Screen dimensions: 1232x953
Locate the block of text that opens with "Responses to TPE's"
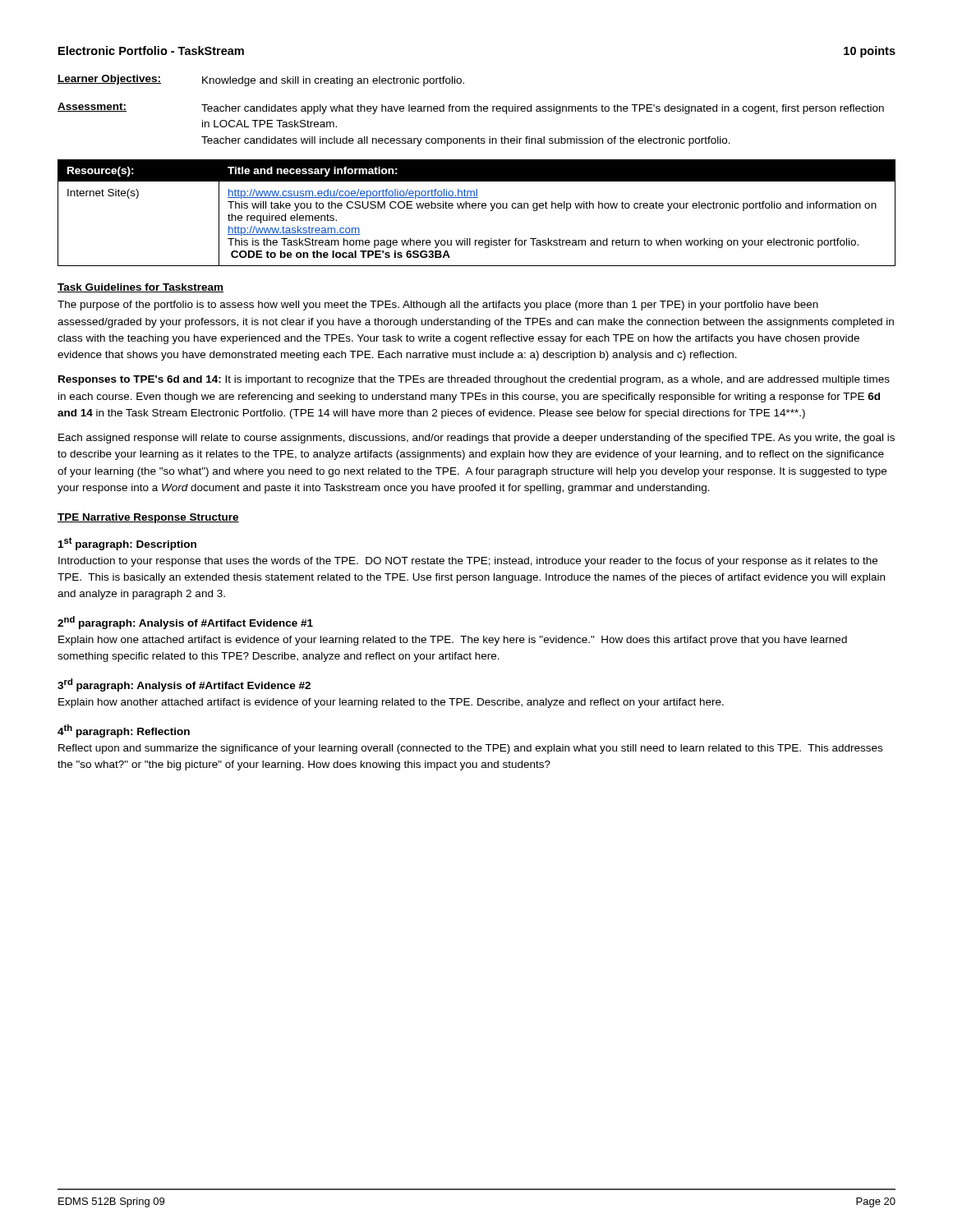(474, 396)
